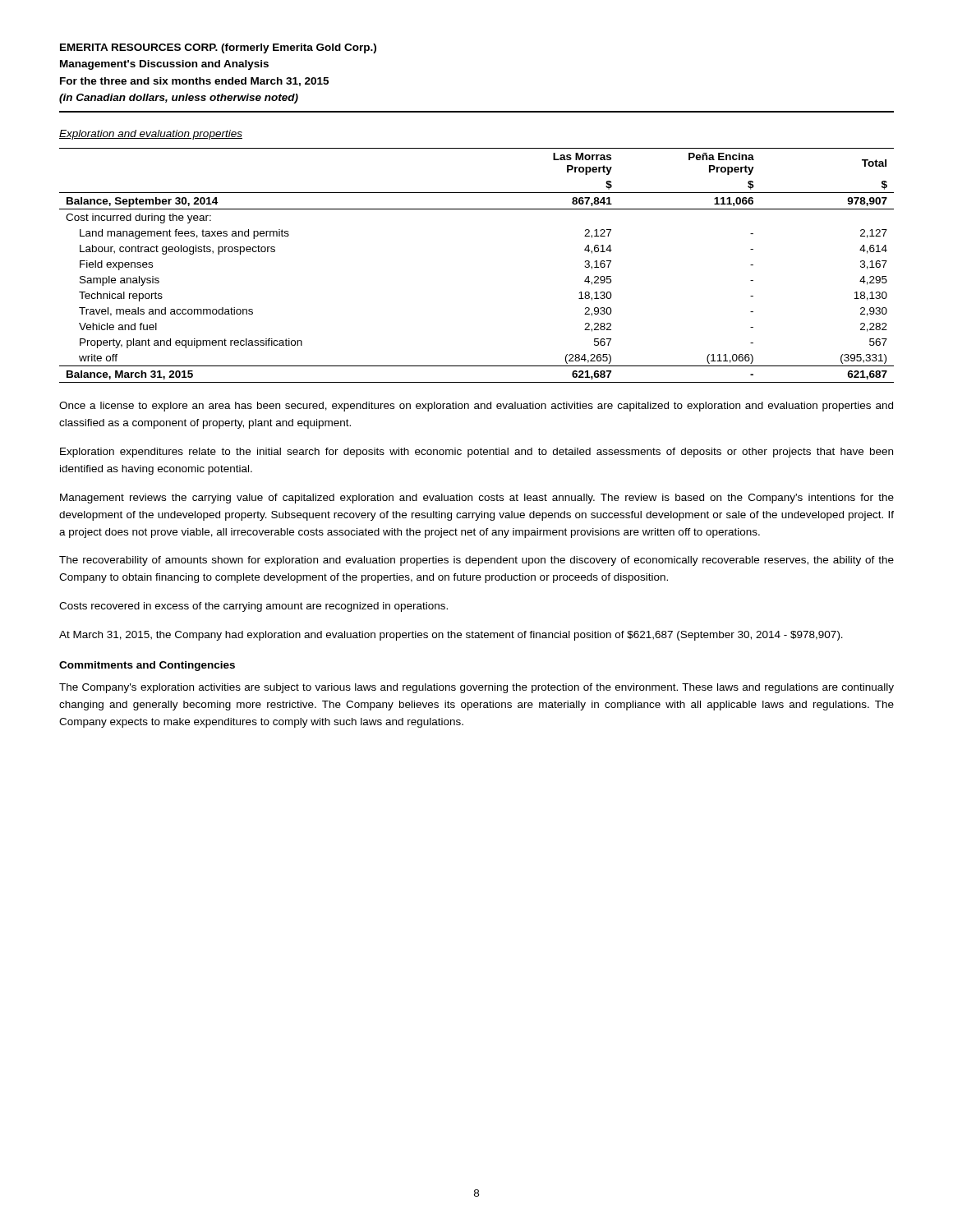Click the passage that begins "Costs recovered in excess"

coord(254,606)
